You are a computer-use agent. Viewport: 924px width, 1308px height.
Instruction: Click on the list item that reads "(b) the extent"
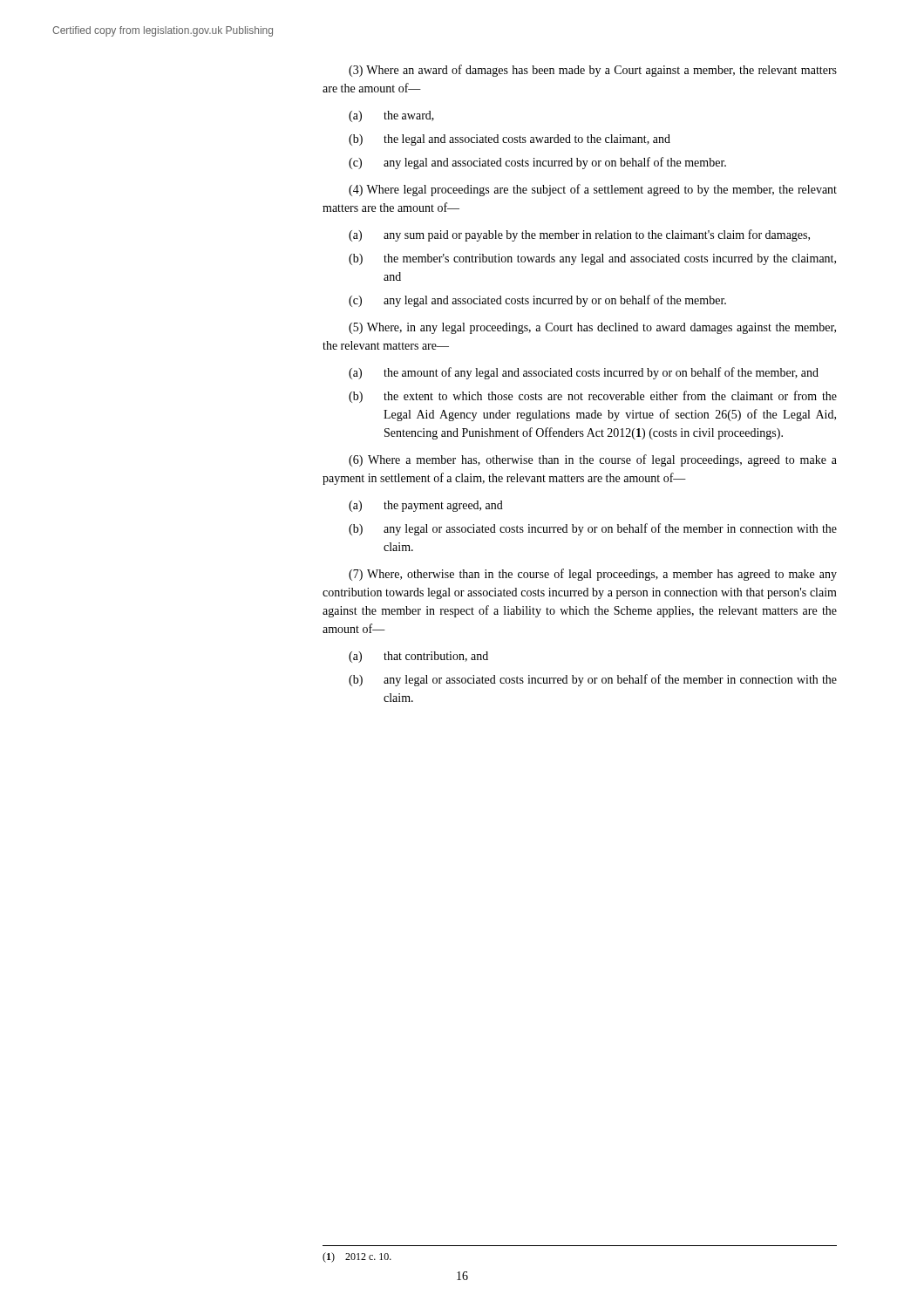tap(580, 415)
